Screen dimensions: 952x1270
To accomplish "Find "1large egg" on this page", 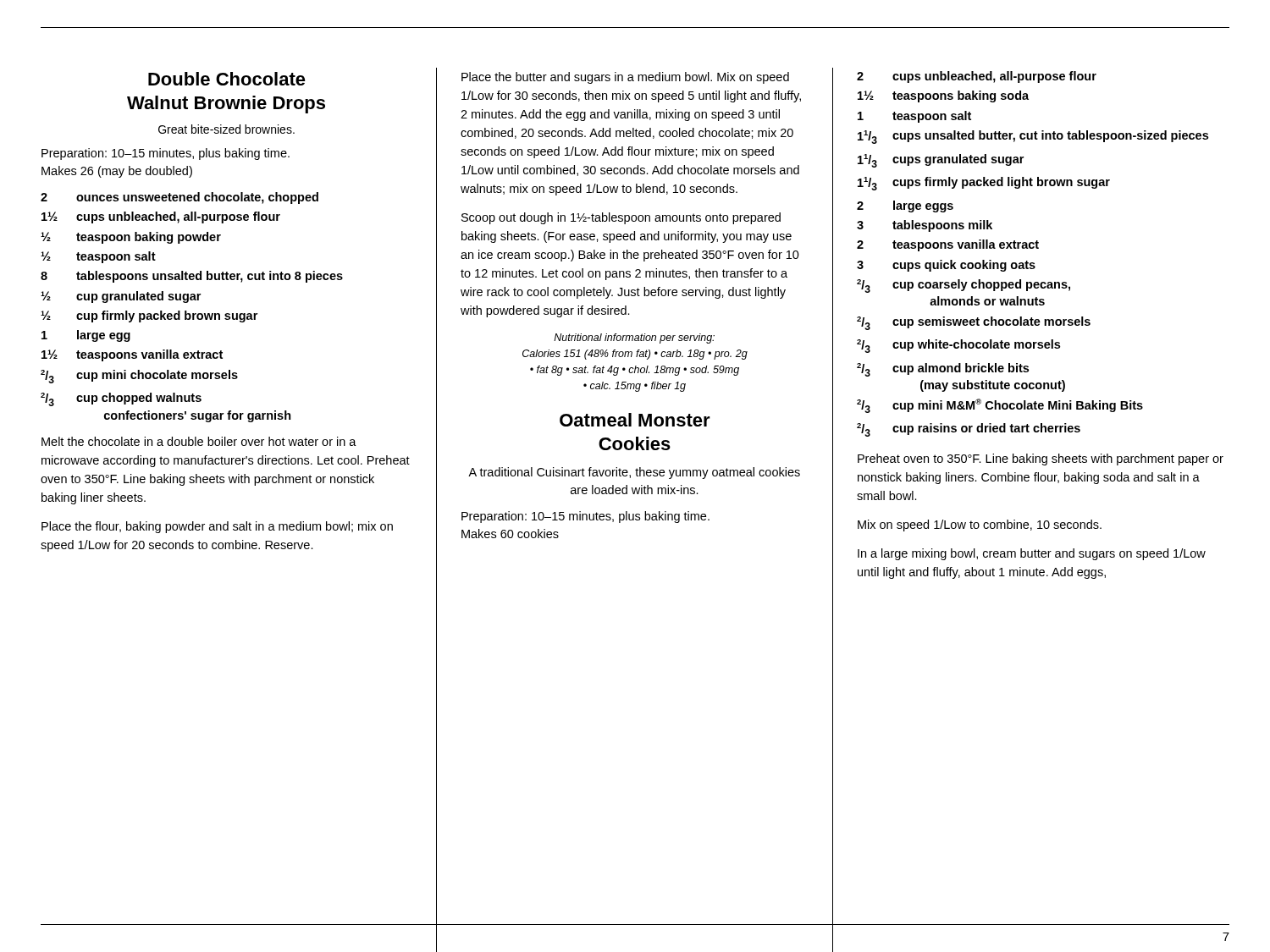I will pyautogui.click(x=86, y=336).
